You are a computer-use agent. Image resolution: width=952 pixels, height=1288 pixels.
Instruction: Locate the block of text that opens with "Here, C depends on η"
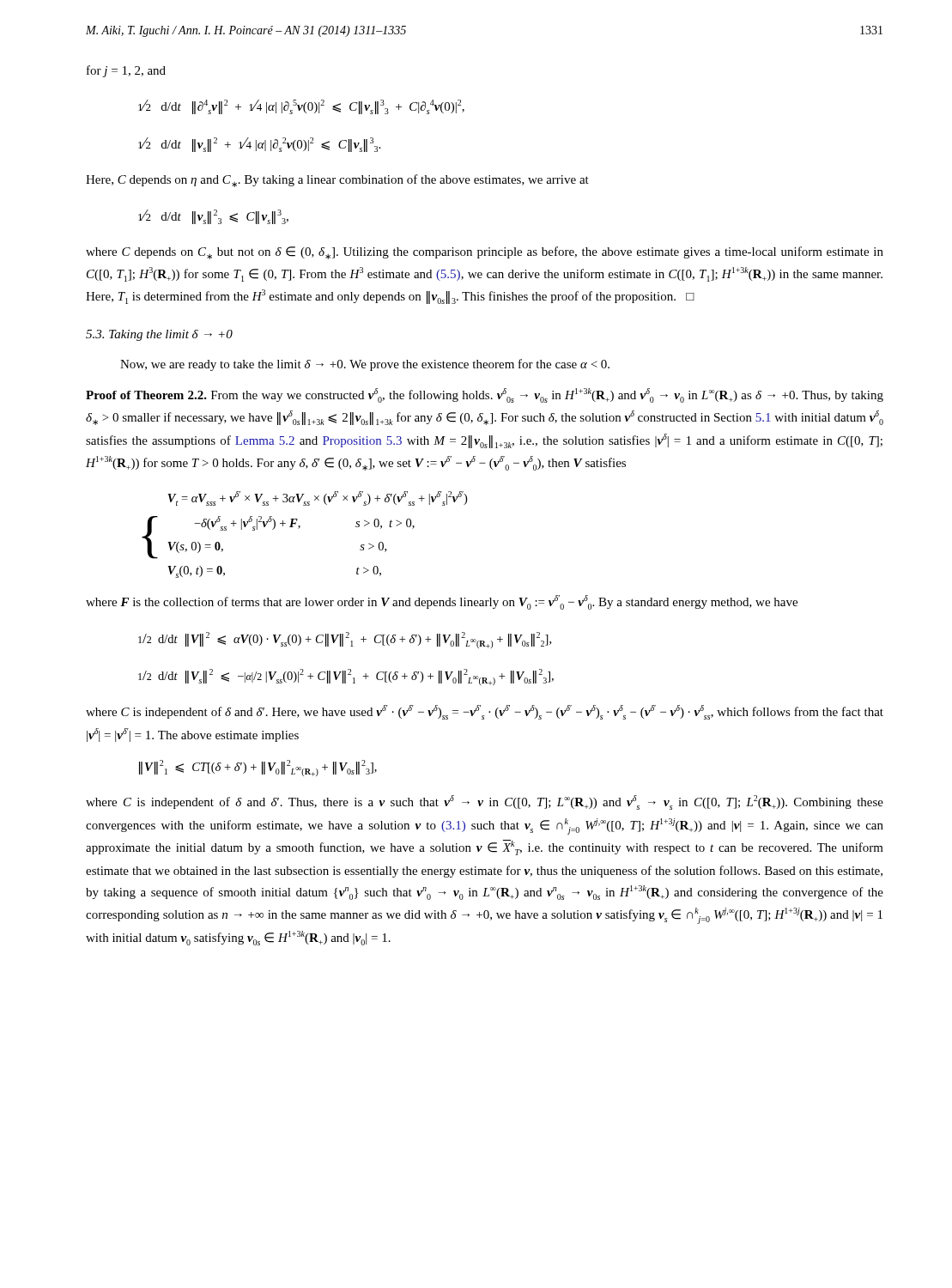pos(337,181)
